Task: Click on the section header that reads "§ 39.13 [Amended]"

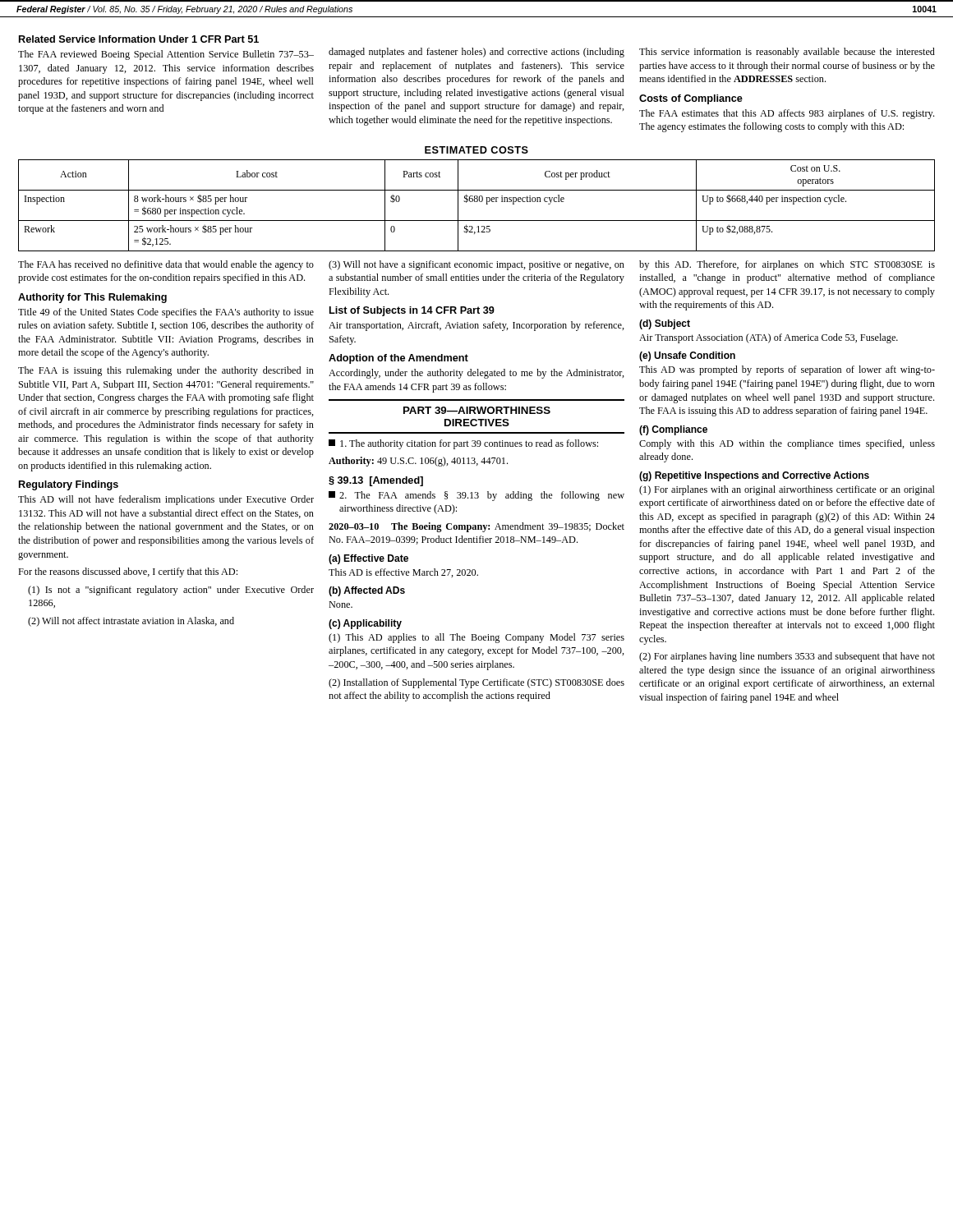Action: [376, 480]
